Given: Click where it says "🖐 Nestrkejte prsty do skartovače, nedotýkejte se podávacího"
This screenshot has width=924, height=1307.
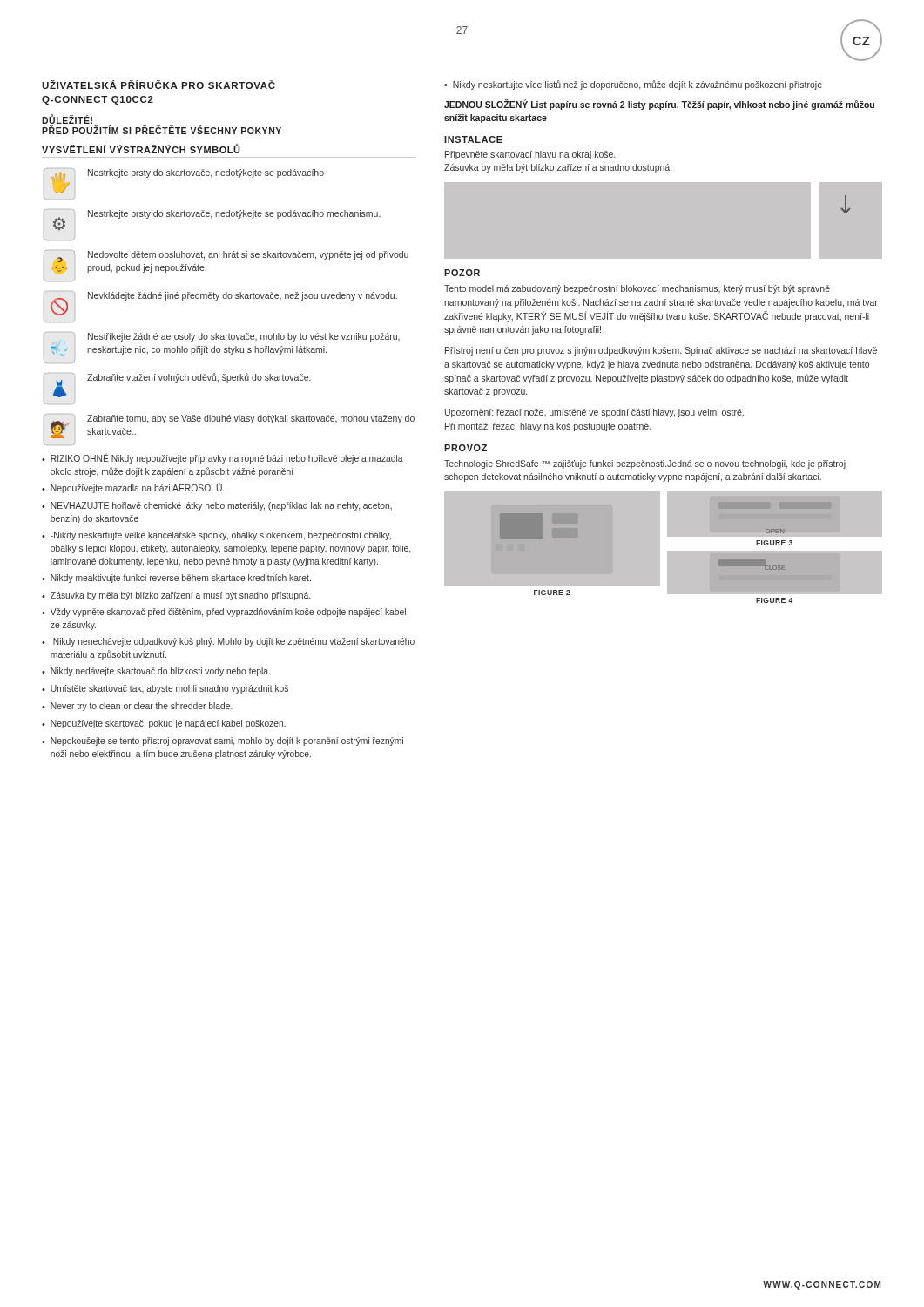Looking at the screenshot, I should 229,184.
